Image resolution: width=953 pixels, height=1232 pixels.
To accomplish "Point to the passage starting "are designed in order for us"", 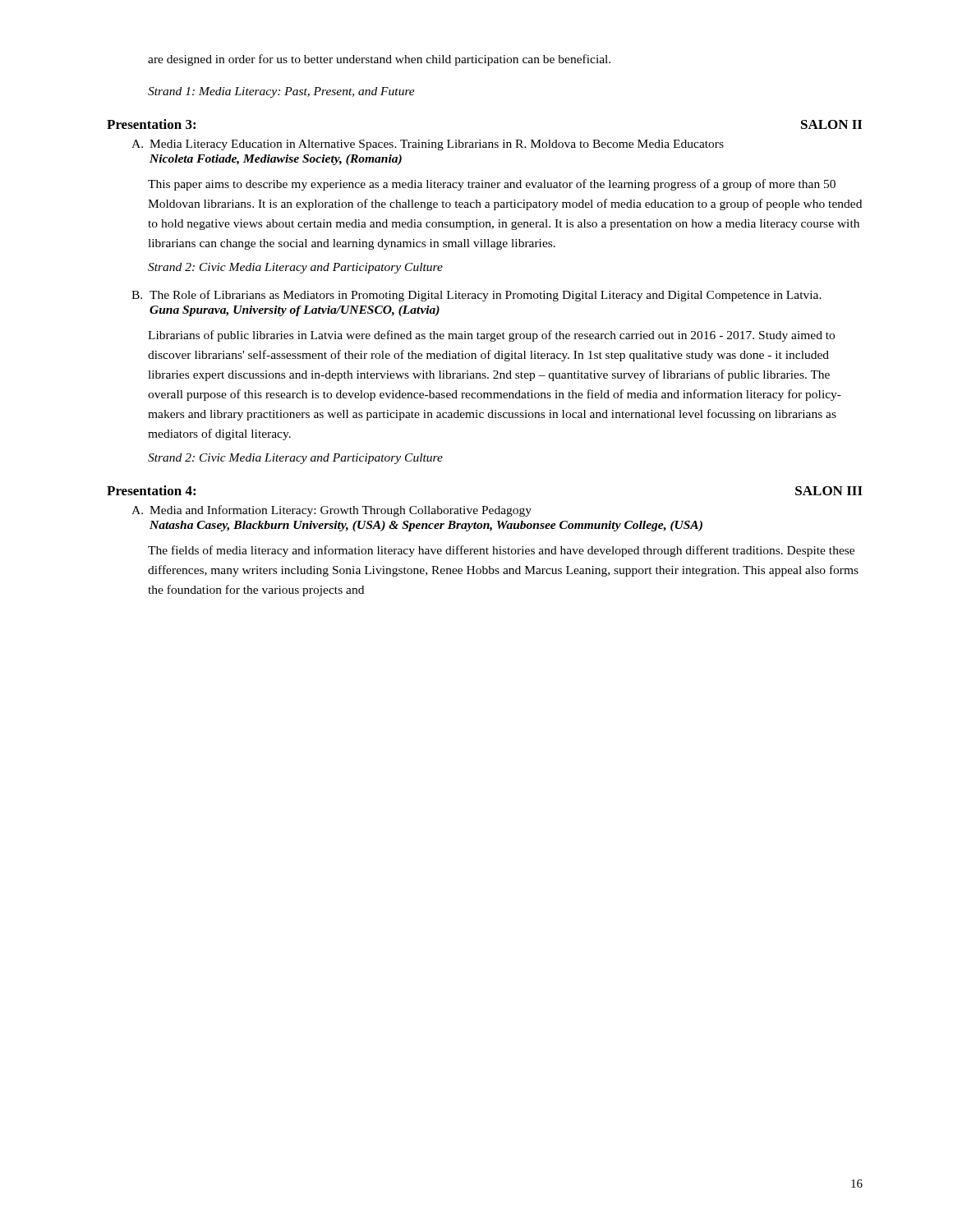I will [380, 59].
